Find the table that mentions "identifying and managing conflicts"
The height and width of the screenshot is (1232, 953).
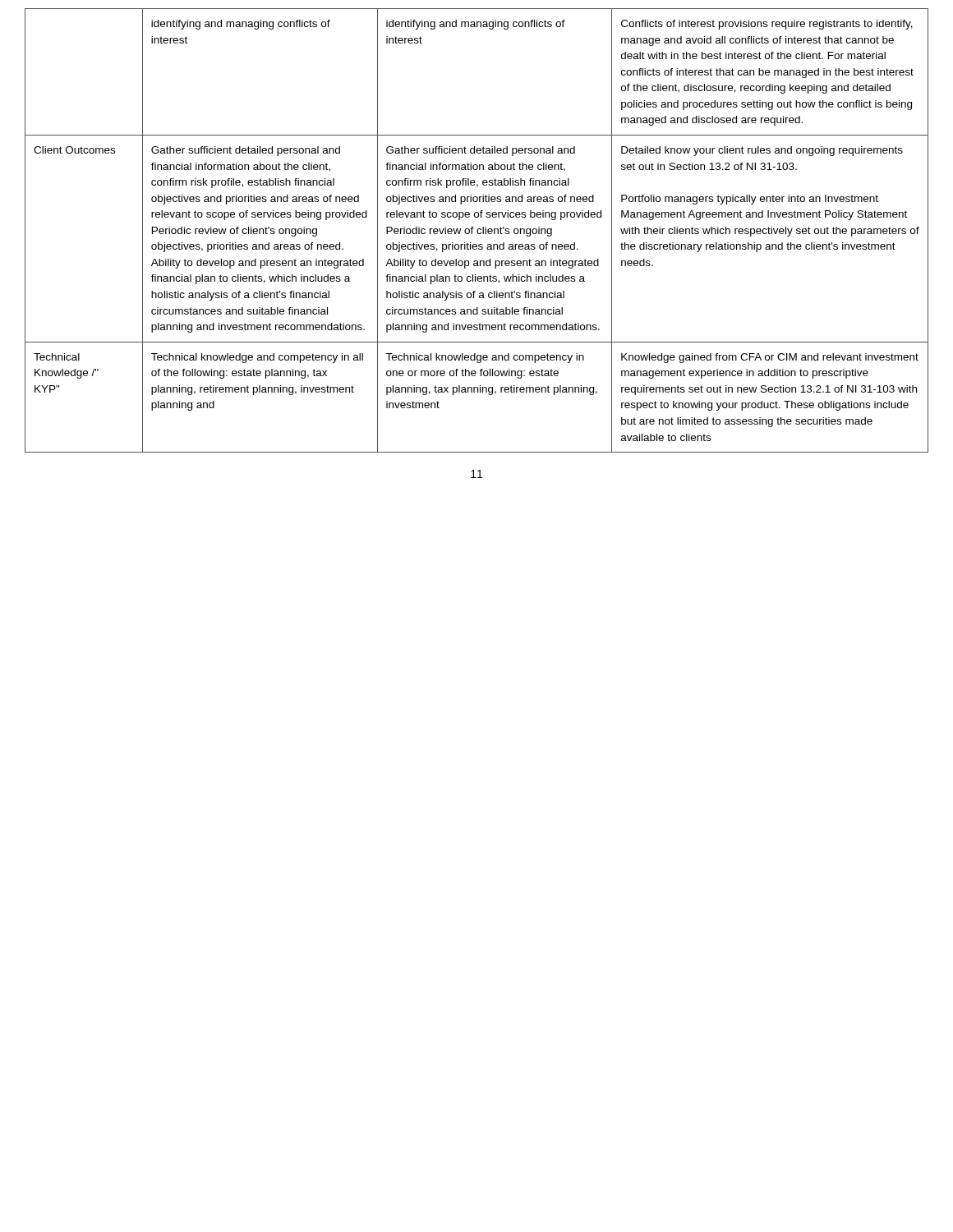point(476,230)
